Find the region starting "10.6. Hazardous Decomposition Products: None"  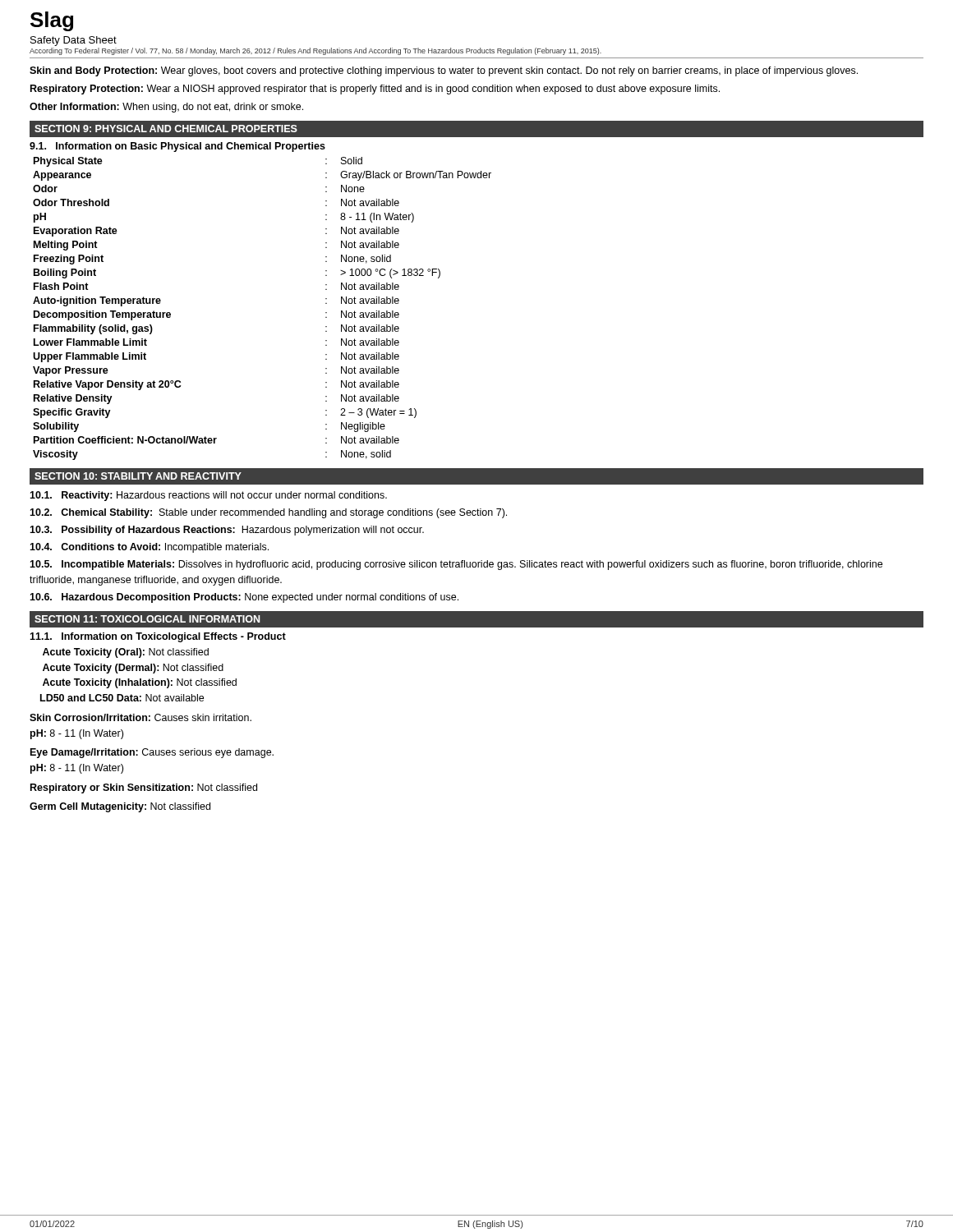point(244,597)
